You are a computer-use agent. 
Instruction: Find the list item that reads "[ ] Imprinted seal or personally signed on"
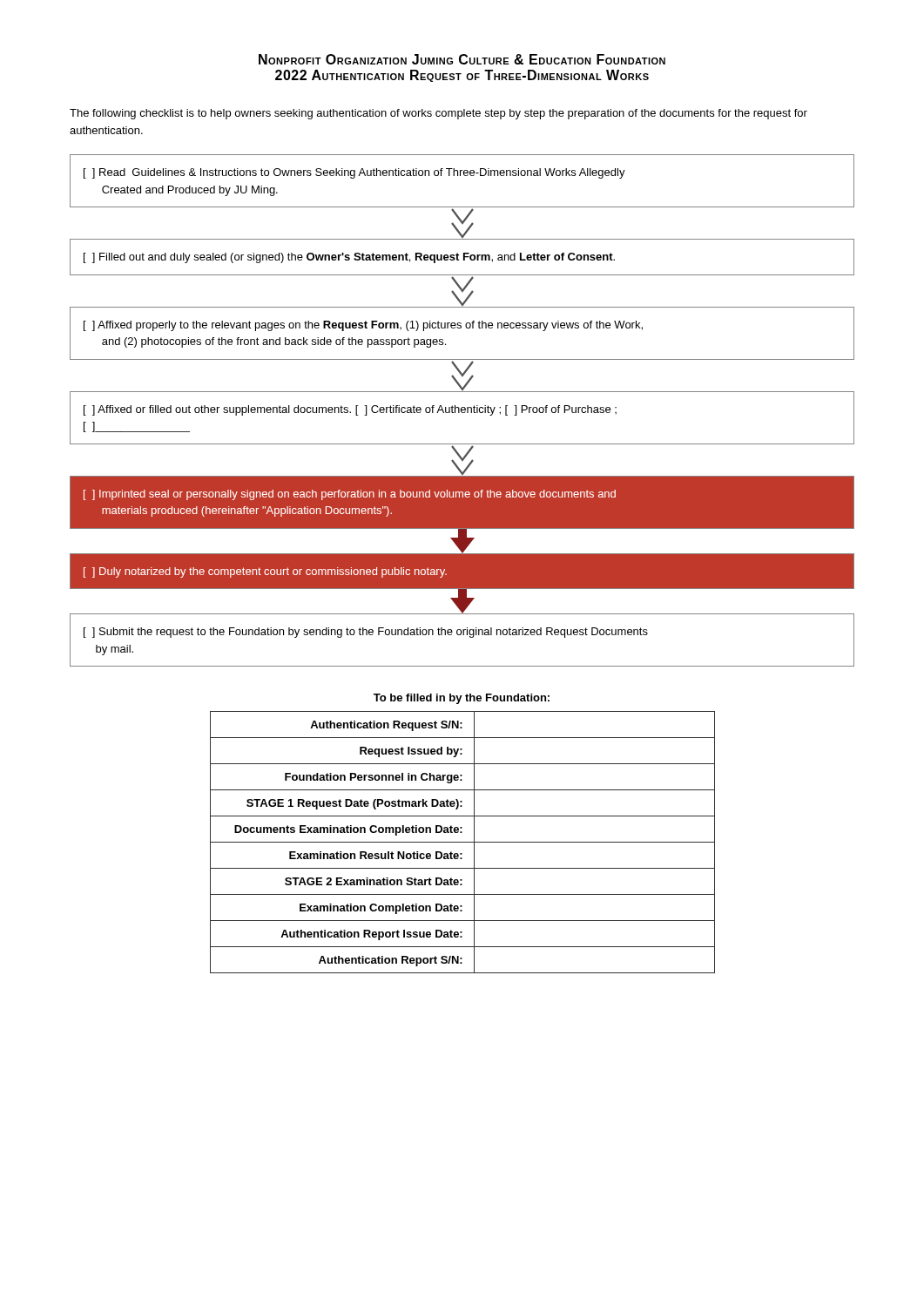(x=350, y=502)
